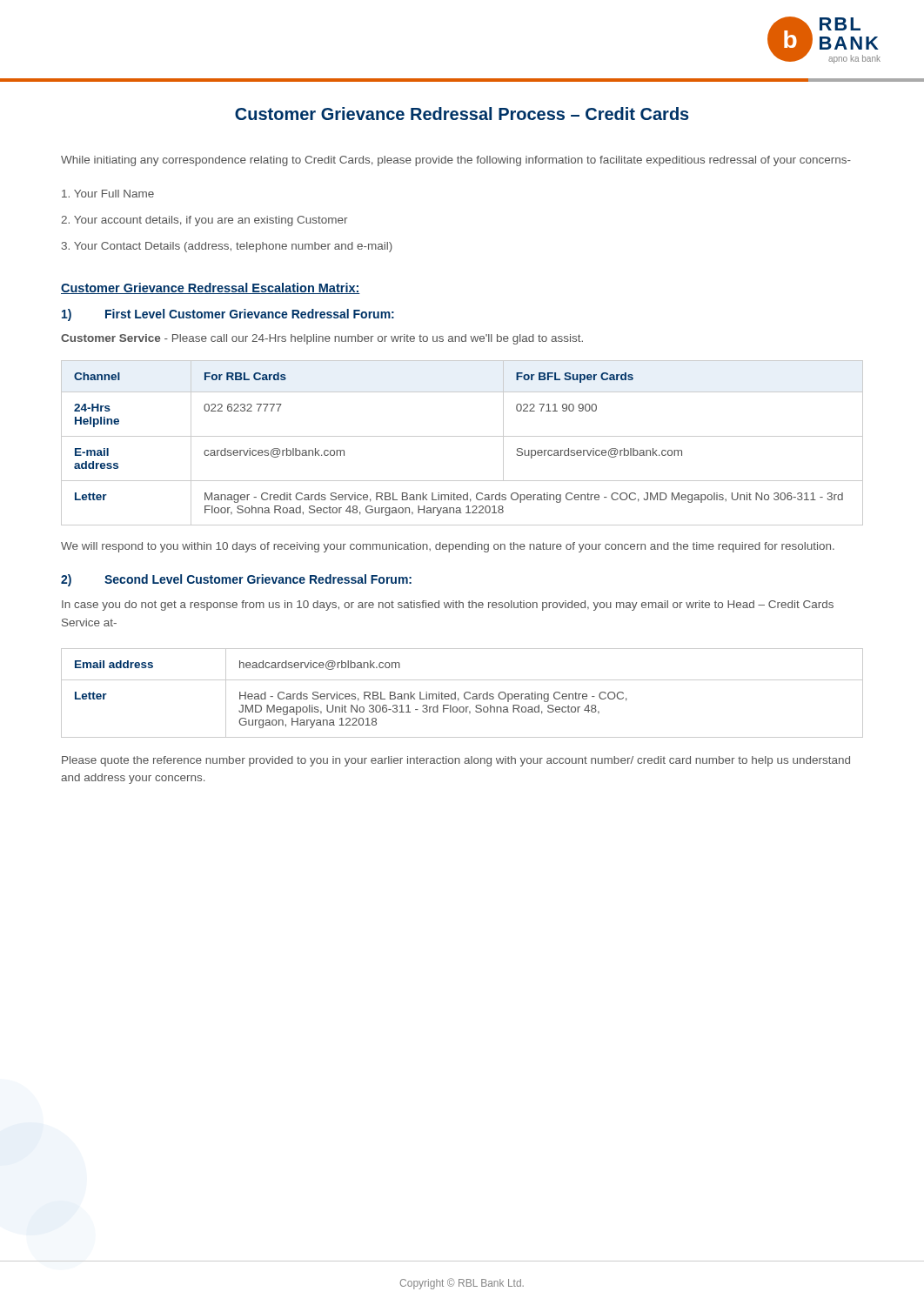Locate the block of text that opens with "3. Your Contact Details (address, telephone"
Screen dimensions: 1305x924
click(x=227, y=246)
